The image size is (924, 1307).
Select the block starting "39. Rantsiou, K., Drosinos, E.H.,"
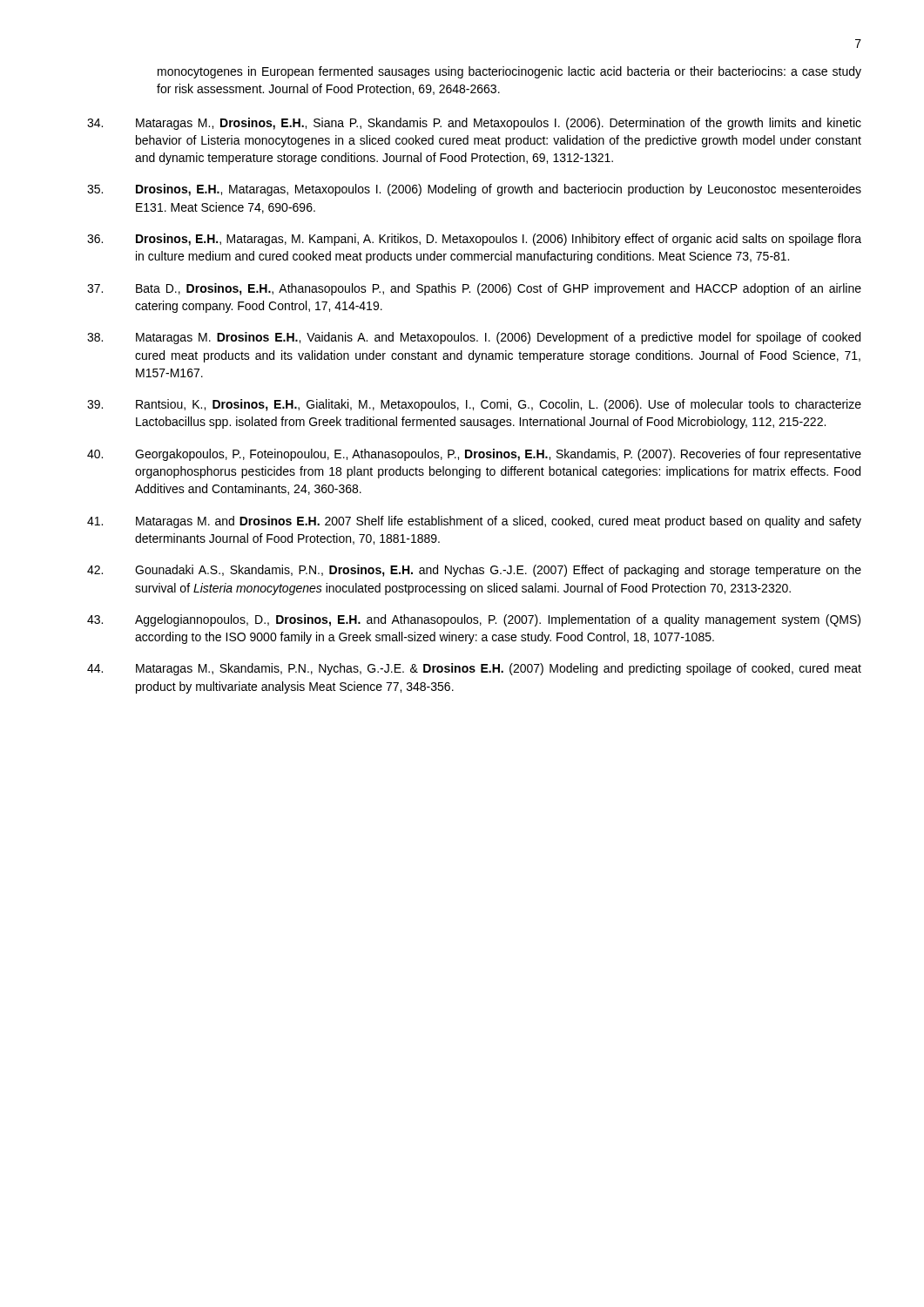point(474,413)
